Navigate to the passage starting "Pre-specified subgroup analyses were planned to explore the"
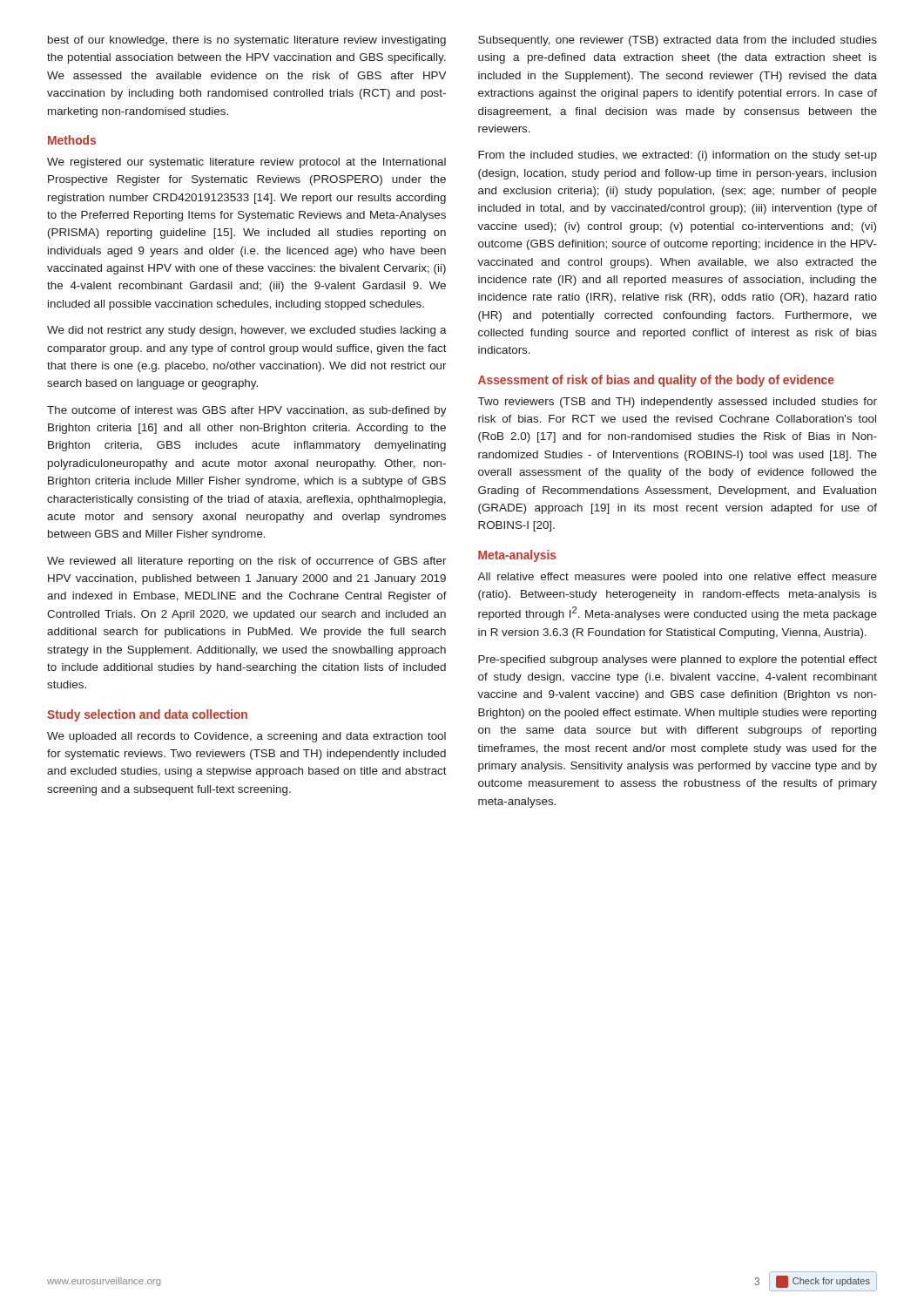Image resolution: width=924 pixels, height=1307 pixels. [677, 730]
